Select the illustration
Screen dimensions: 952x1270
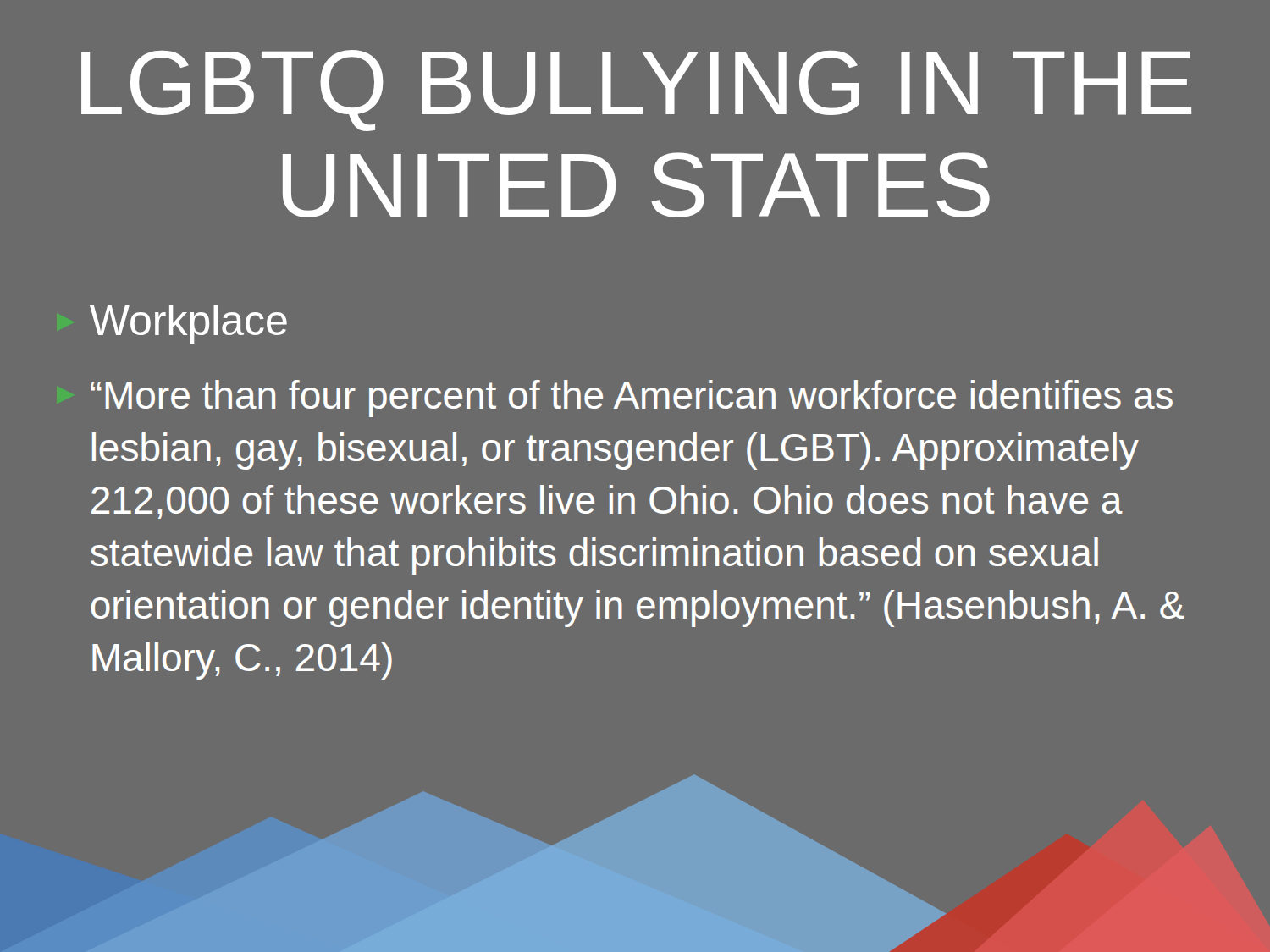tap(635, 859)
